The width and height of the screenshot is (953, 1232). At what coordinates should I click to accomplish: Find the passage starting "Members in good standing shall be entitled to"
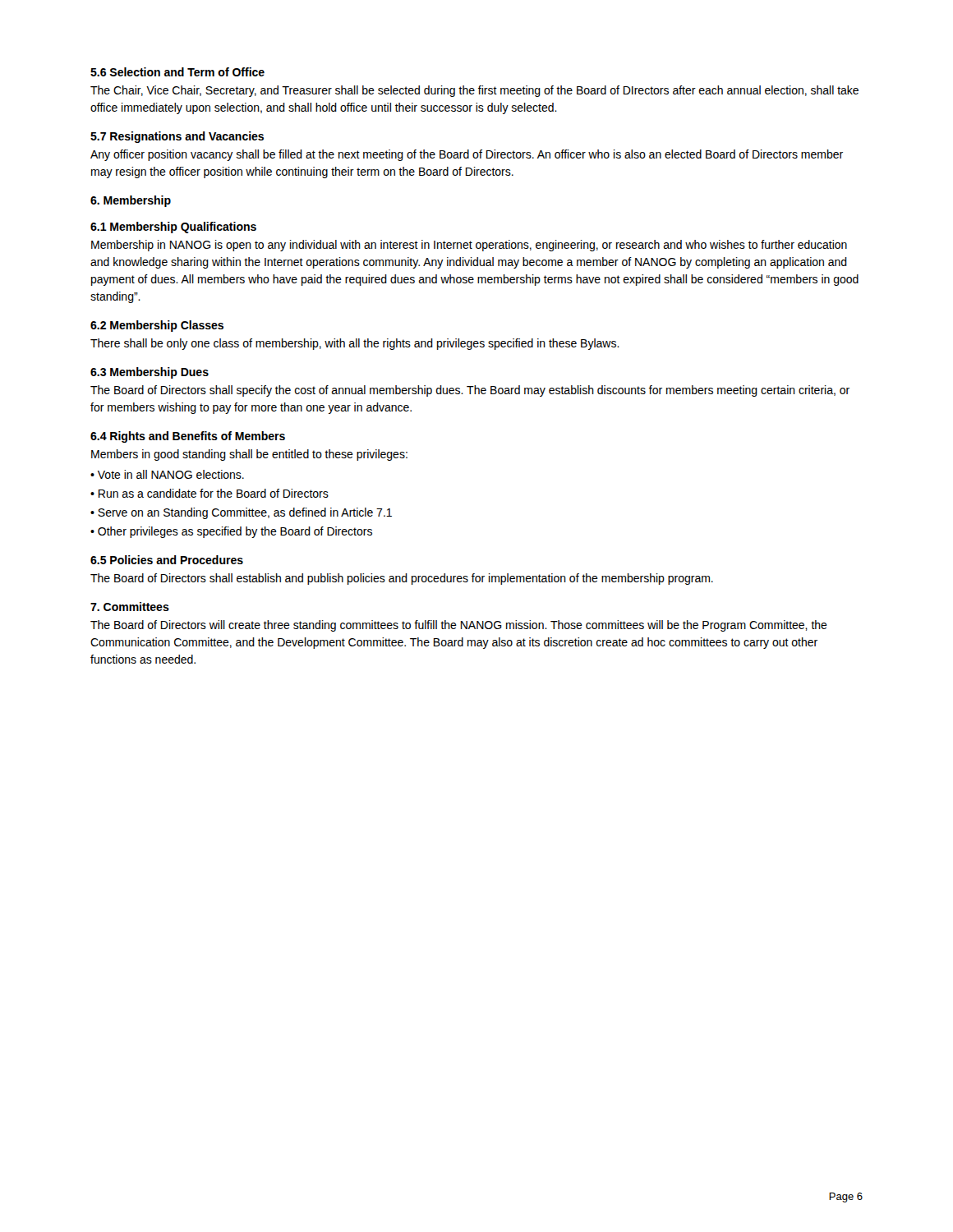tap(249, 454)
